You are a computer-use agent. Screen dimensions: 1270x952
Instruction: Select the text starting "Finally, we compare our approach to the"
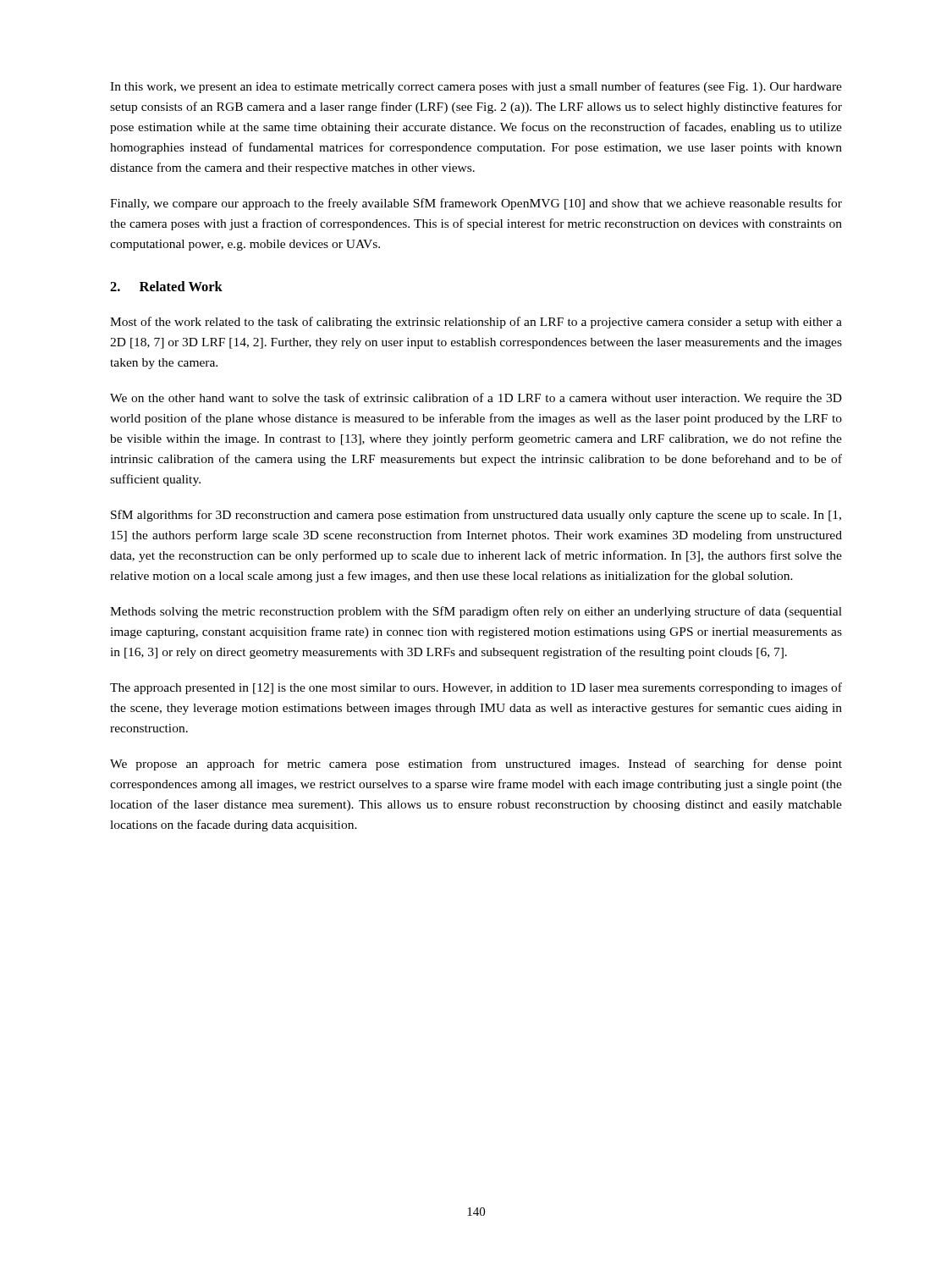pyautogui.click(x=476, y=224)
